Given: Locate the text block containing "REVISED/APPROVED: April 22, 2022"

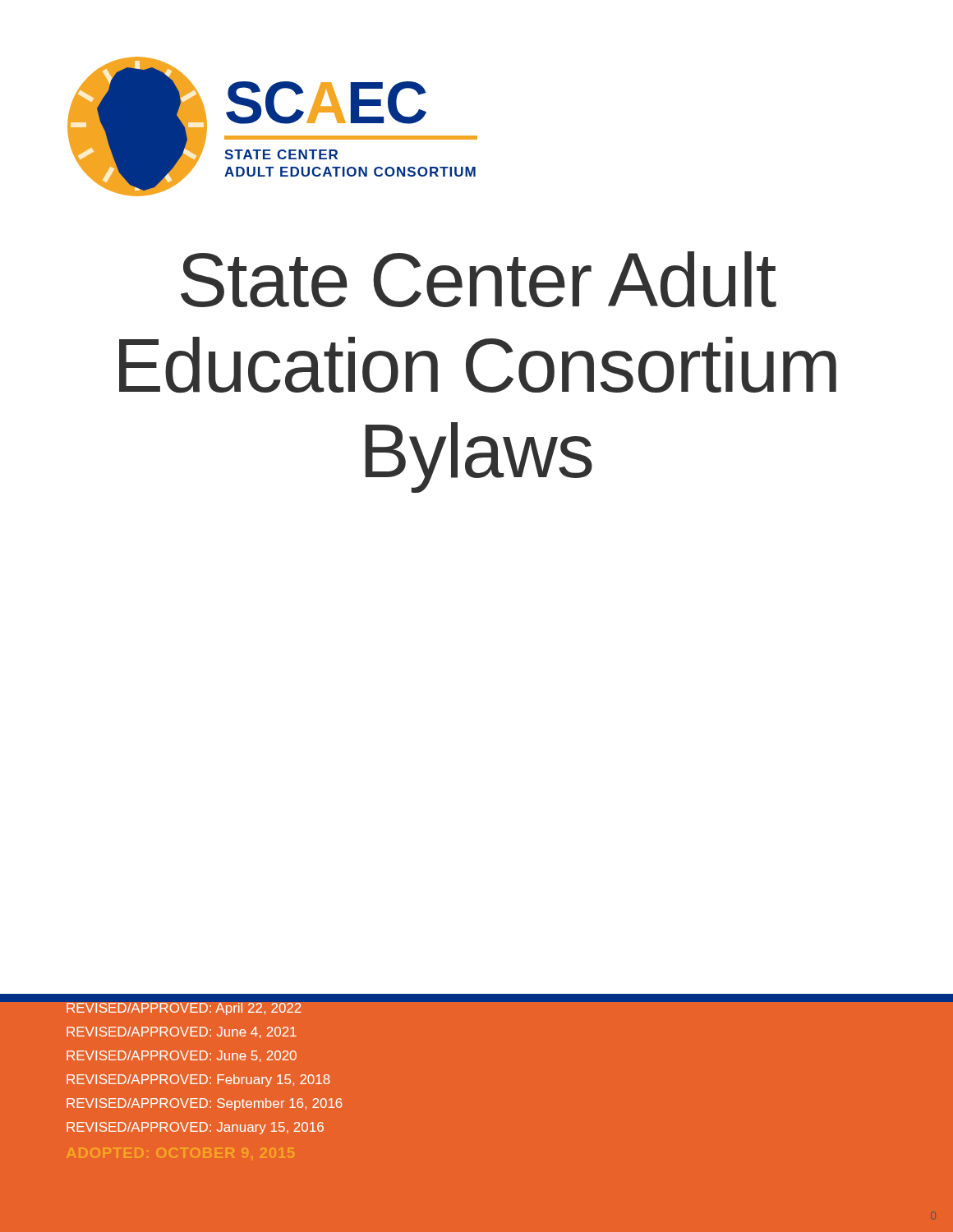Looking at the screenshot, I should click(204, 1081).
